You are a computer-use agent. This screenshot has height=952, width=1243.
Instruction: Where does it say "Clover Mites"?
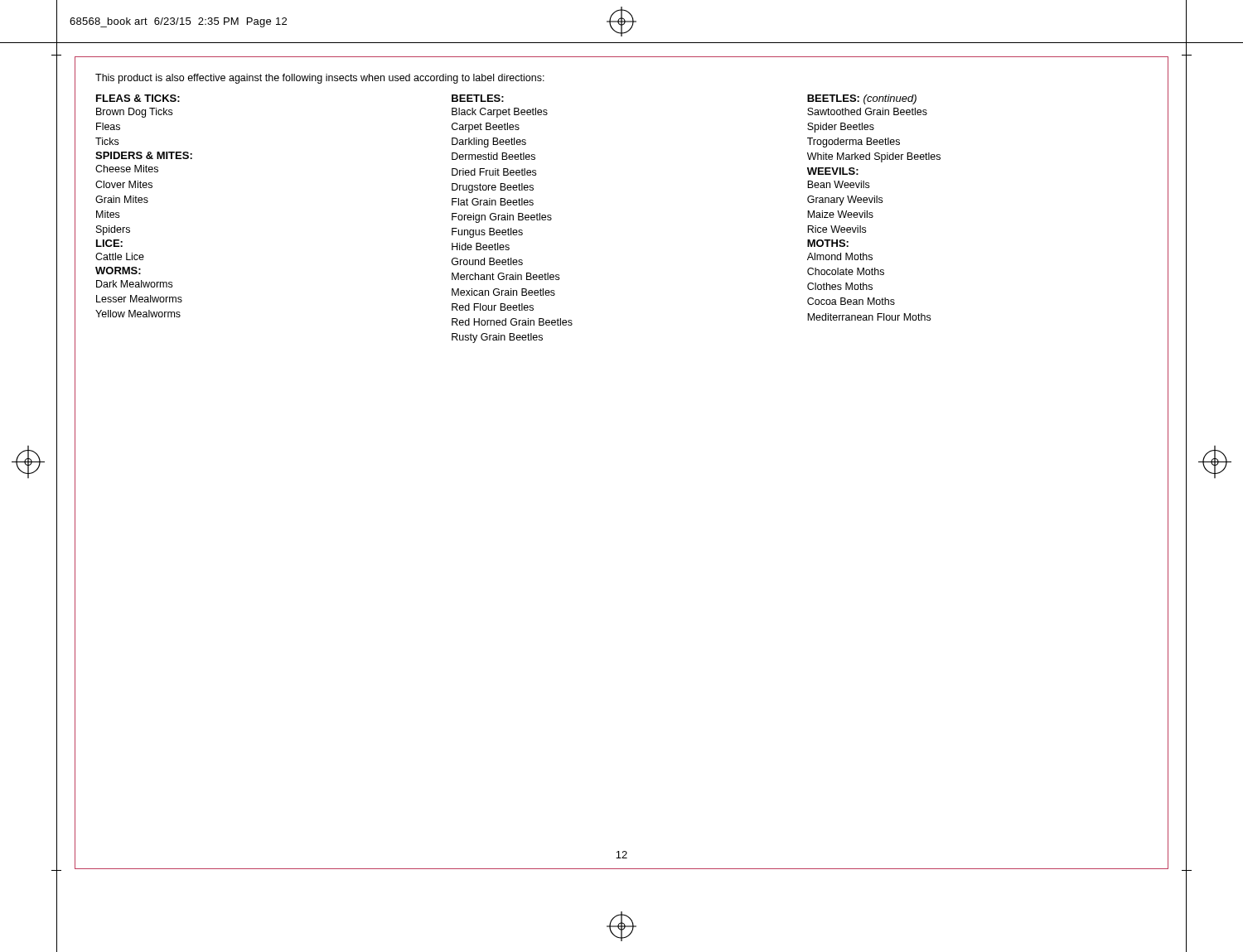click(x=124, y=184)
